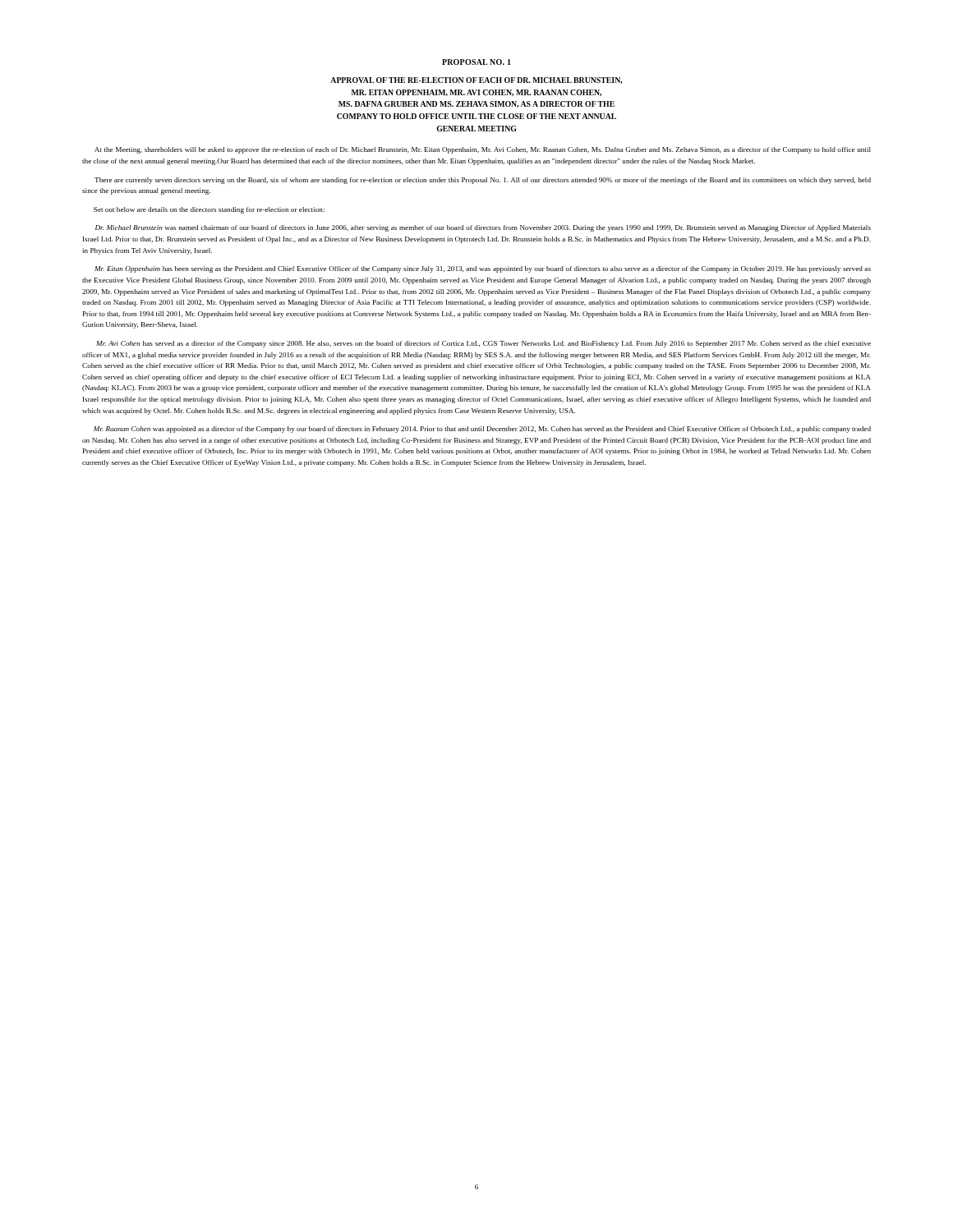
Task: Click on the section header that says "APPROVAL OF THE RE-ELECTION OF EACH OF DR."
Action: [476, 104]
